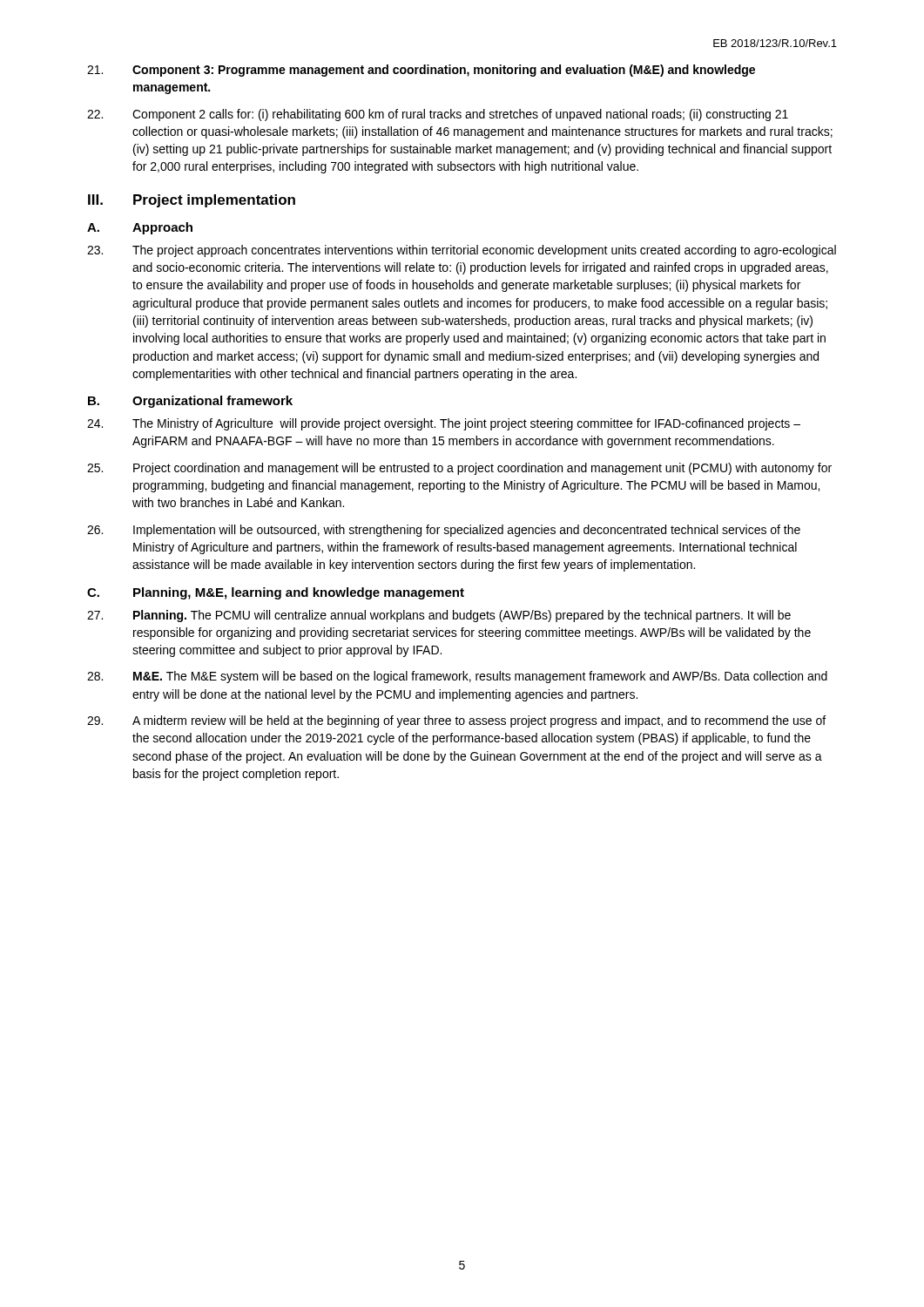Locate the list item containing "22. Component 2 calls for:"
This screenshot has width=924, height=1307.
pos(462,140)
